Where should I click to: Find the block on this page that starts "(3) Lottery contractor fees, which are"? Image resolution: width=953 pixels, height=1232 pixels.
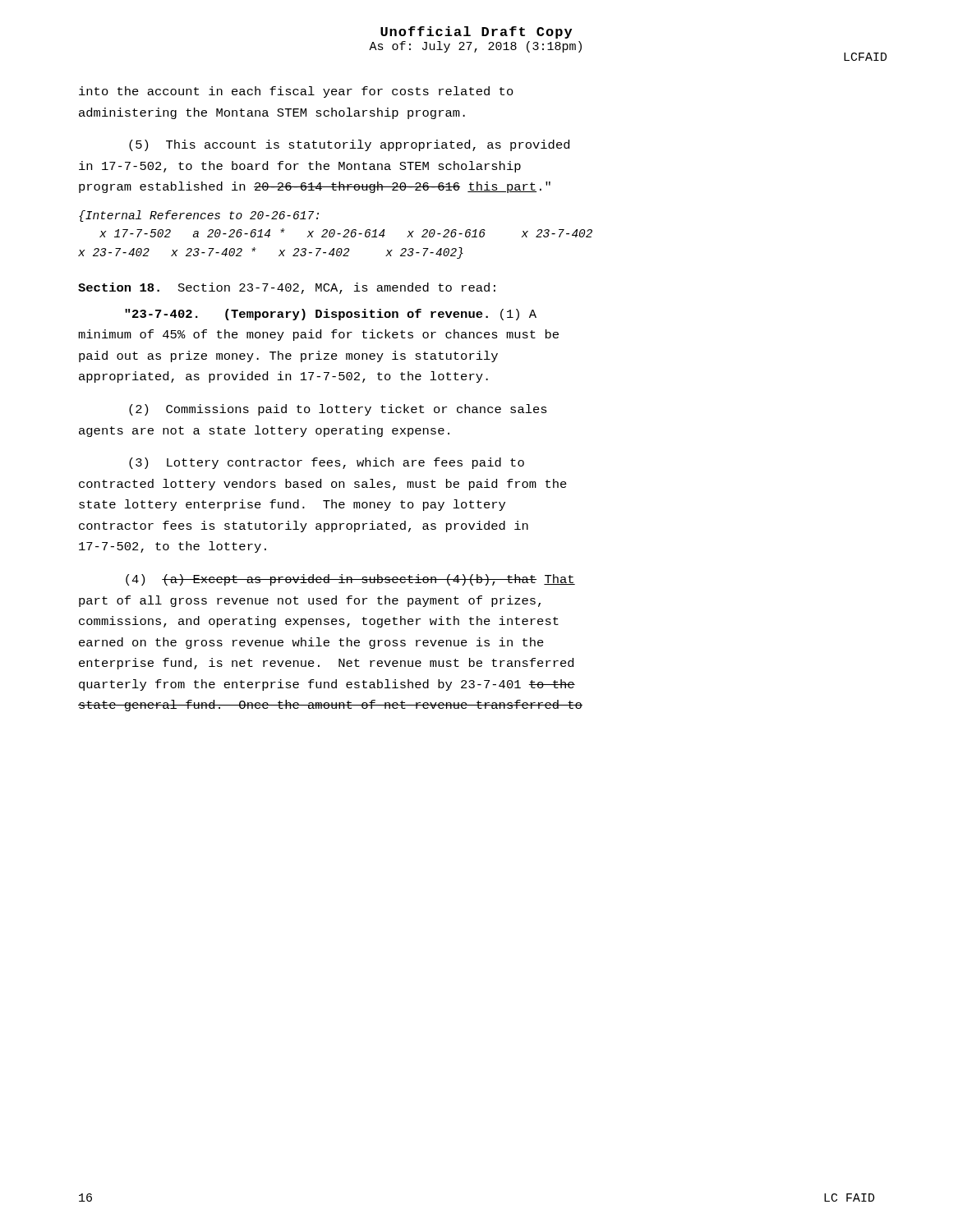click(x=476, y=506)
